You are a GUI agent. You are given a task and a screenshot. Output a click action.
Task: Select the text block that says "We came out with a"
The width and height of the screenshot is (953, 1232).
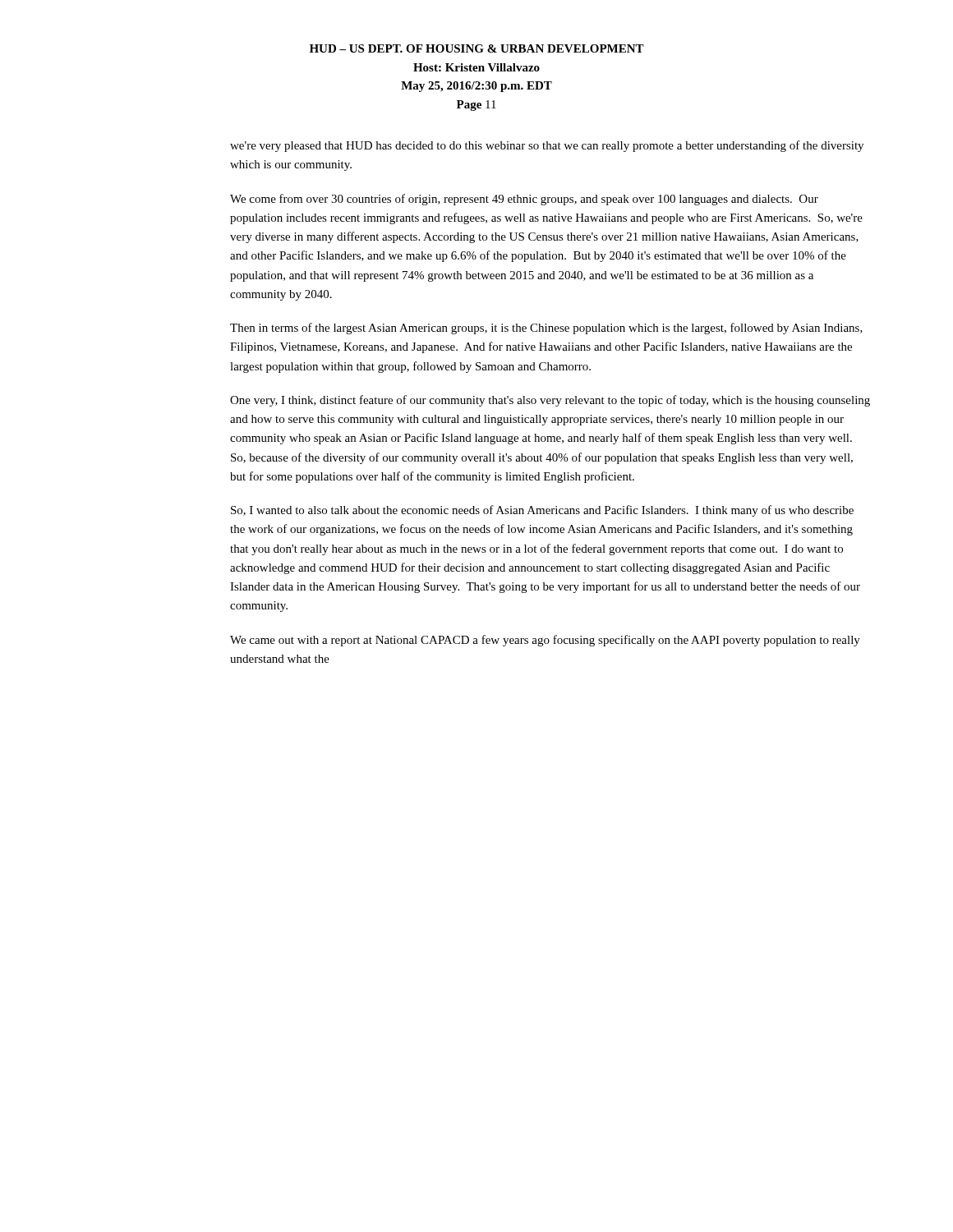point(545,649)
